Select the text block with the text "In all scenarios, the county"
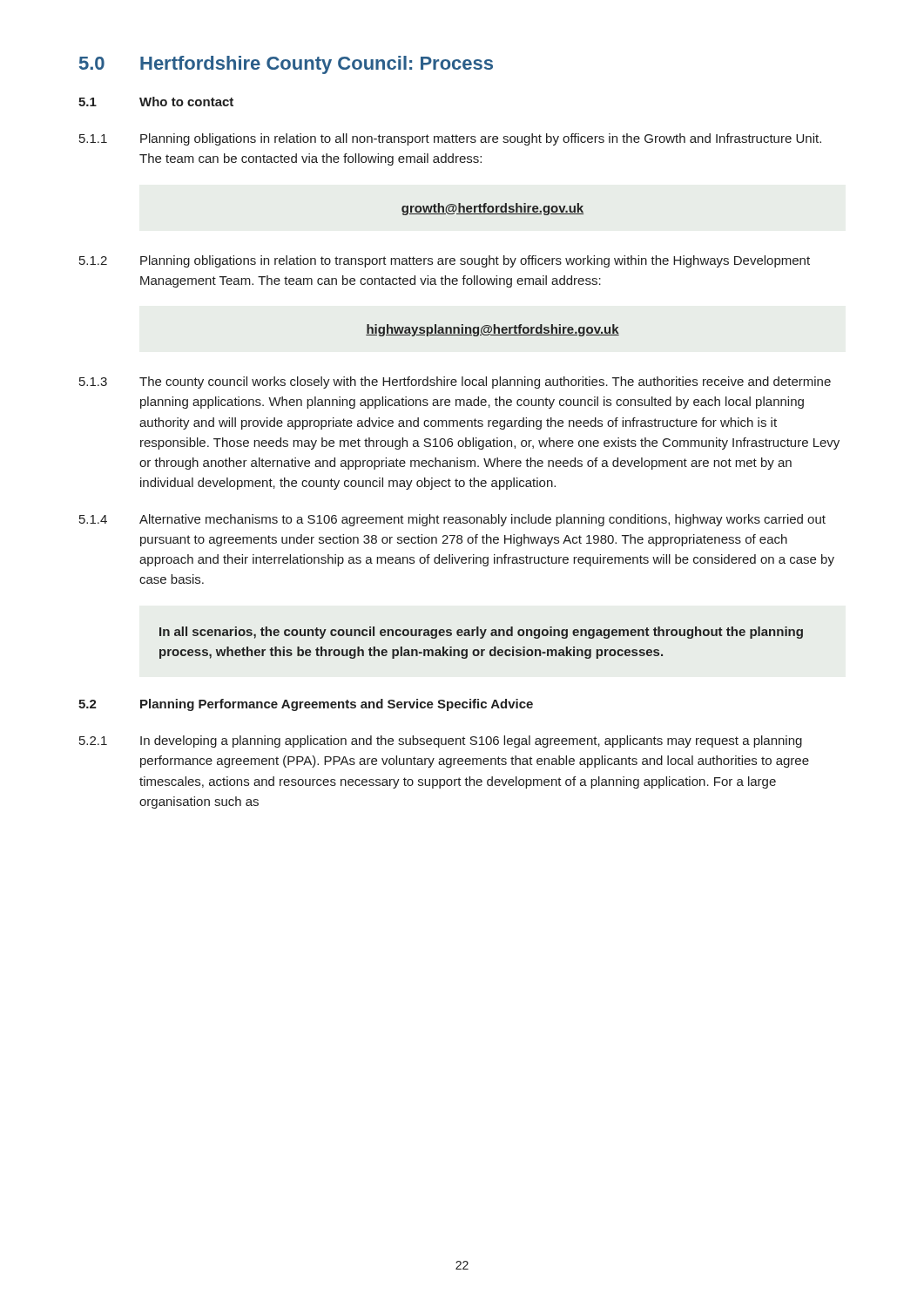924x1307 pixels. 481,641
